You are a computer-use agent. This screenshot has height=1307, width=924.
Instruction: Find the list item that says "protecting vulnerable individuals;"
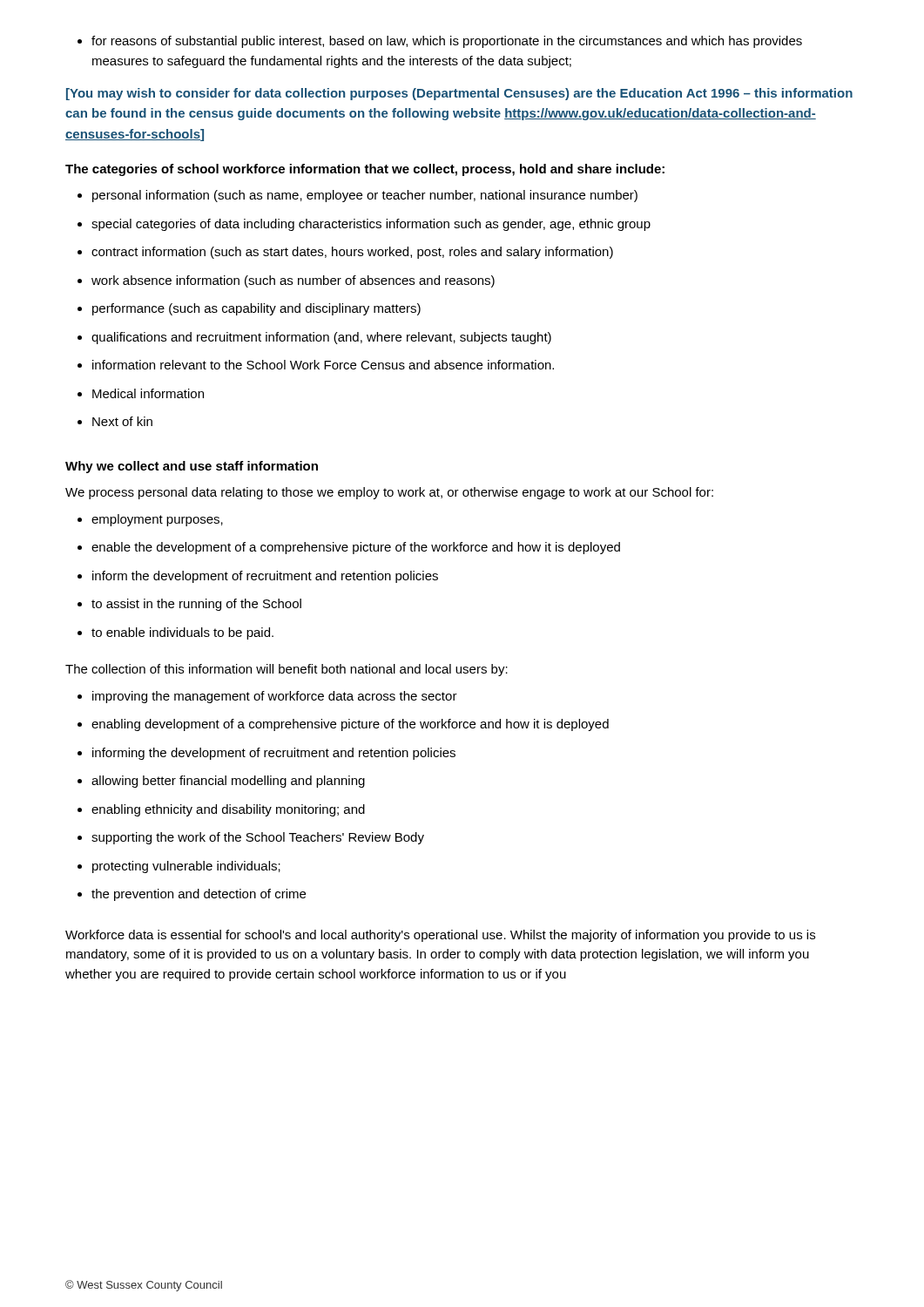click(179, 867)
